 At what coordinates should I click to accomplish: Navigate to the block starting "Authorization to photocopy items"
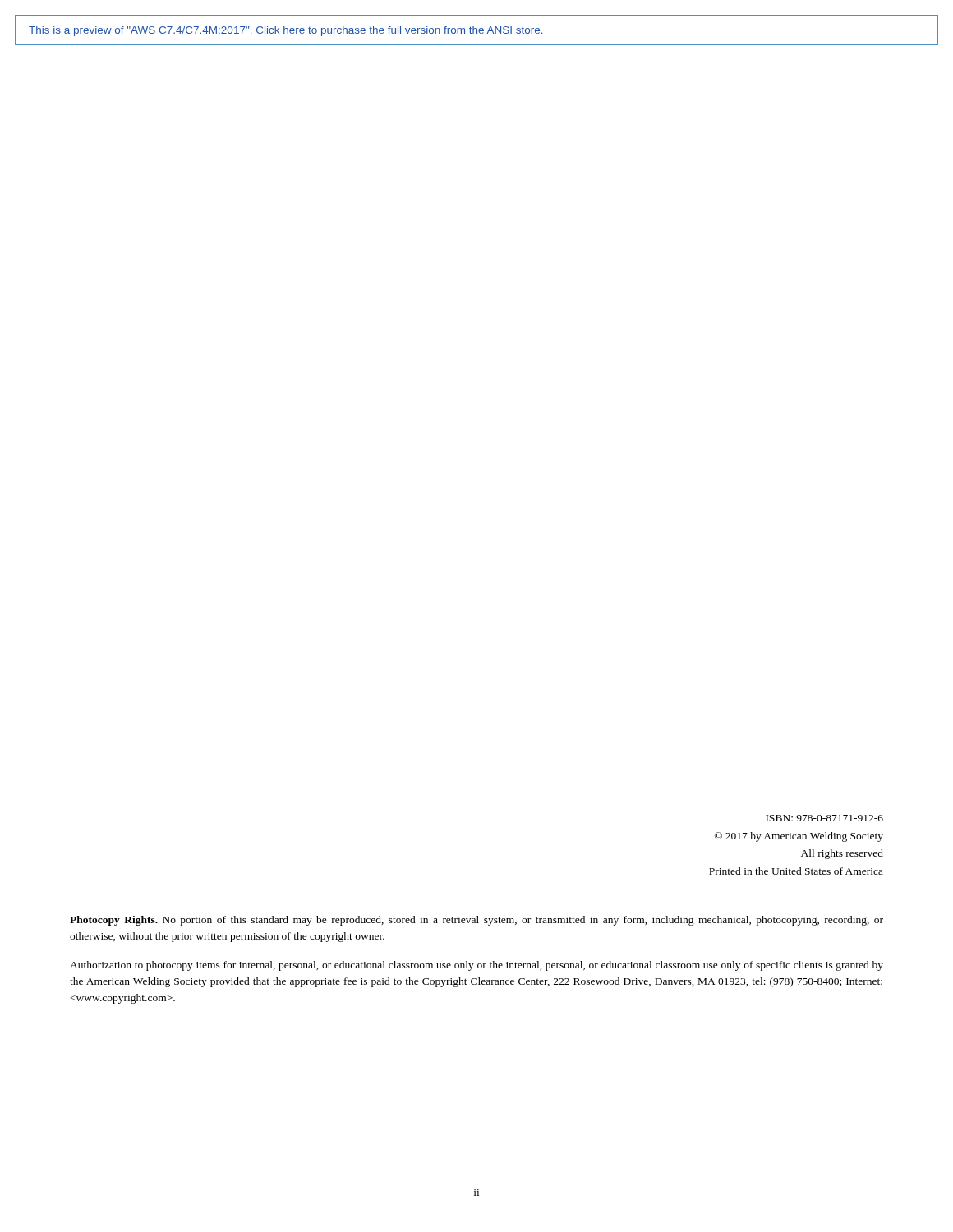coord(476,981)
